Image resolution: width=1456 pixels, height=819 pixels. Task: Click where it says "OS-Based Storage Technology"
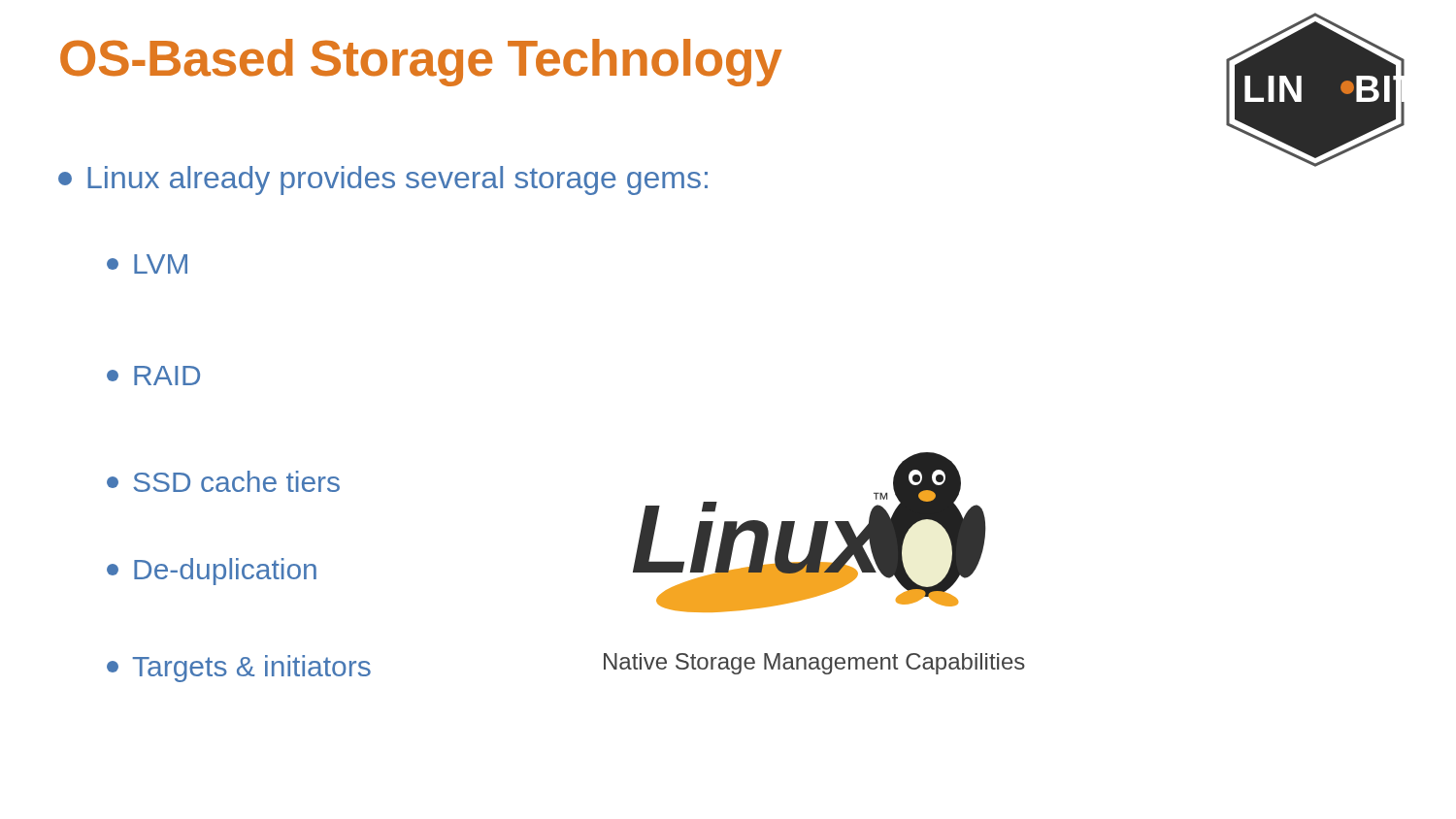point(420,58)
